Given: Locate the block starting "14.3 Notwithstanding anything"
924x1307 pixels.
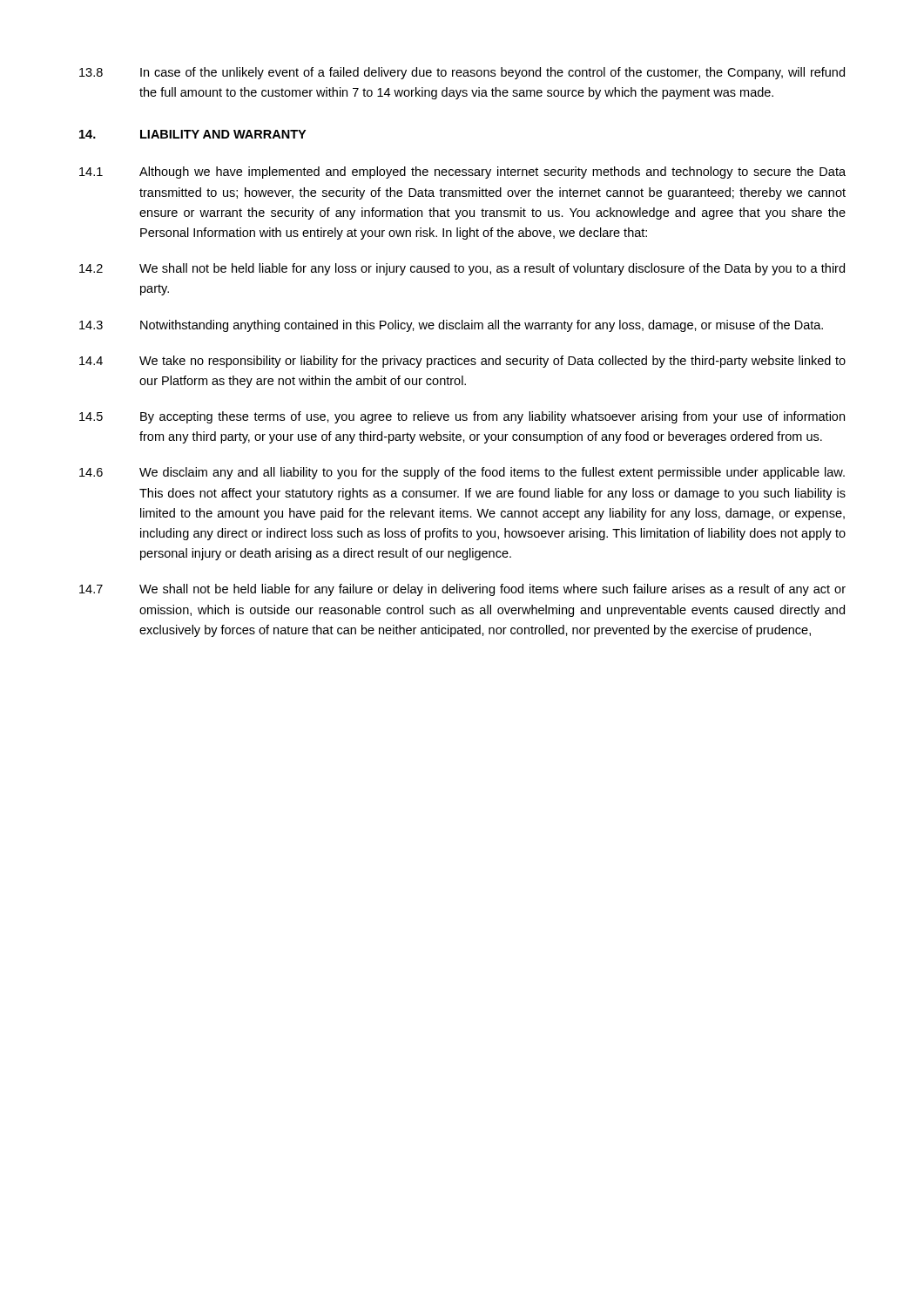Looking at the screenshot, I should coord(462,325).
